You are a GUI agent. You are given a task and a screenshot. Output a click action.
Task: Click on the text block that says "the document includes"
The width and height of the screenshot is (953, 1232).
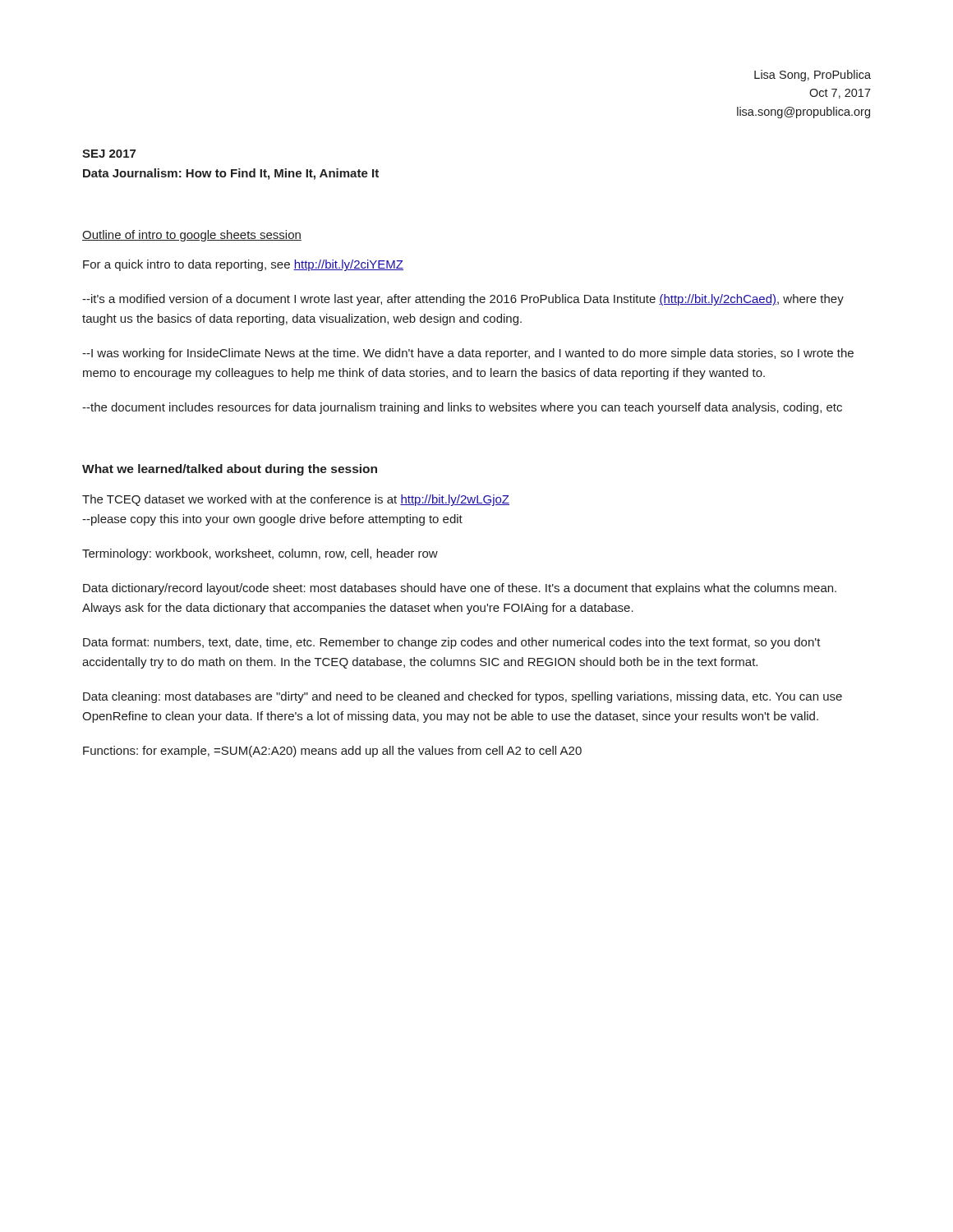(x=462, y=407)
